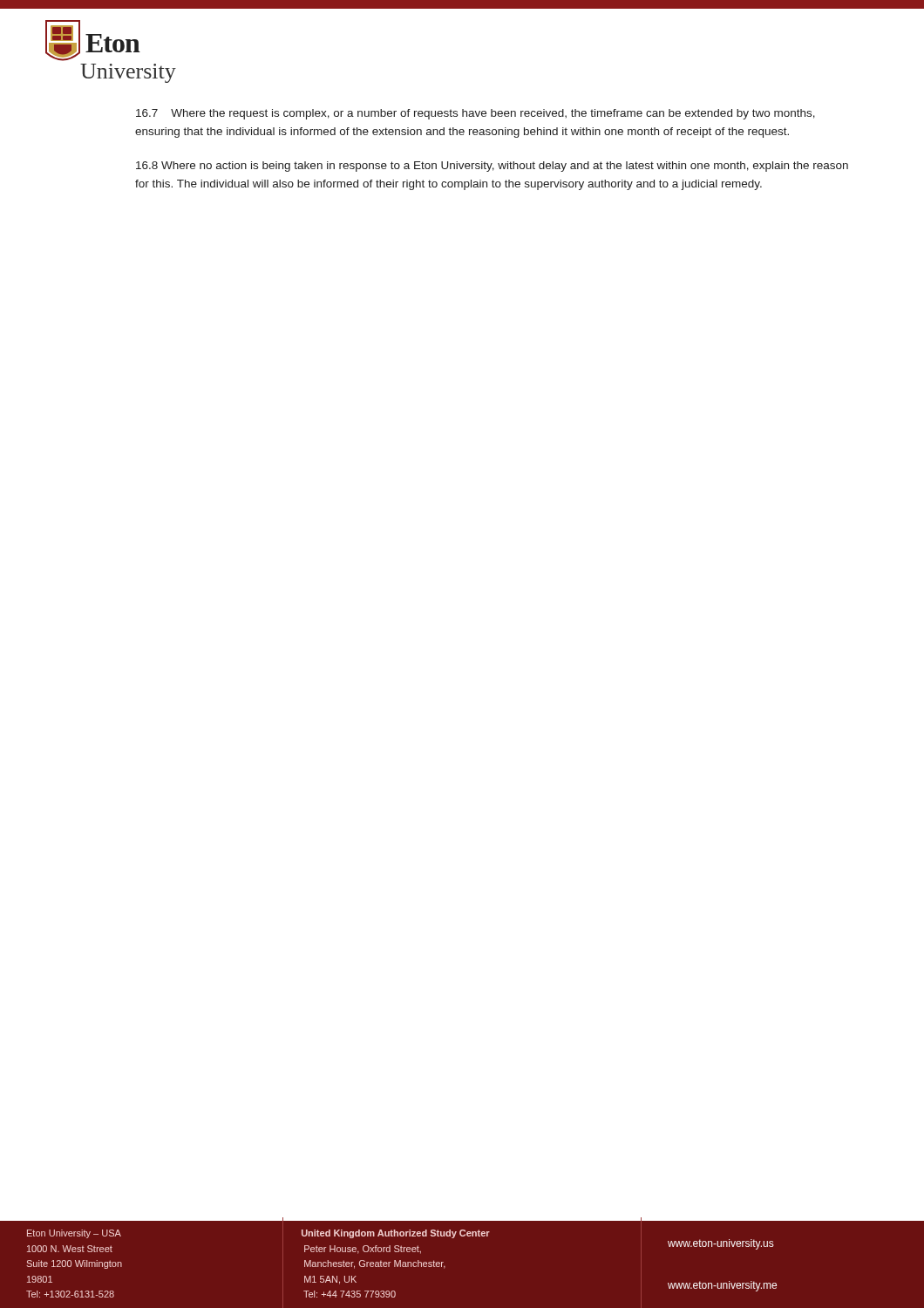
Task: Point to the text block starting "8 Where no action"
Action: coord(492,174)
